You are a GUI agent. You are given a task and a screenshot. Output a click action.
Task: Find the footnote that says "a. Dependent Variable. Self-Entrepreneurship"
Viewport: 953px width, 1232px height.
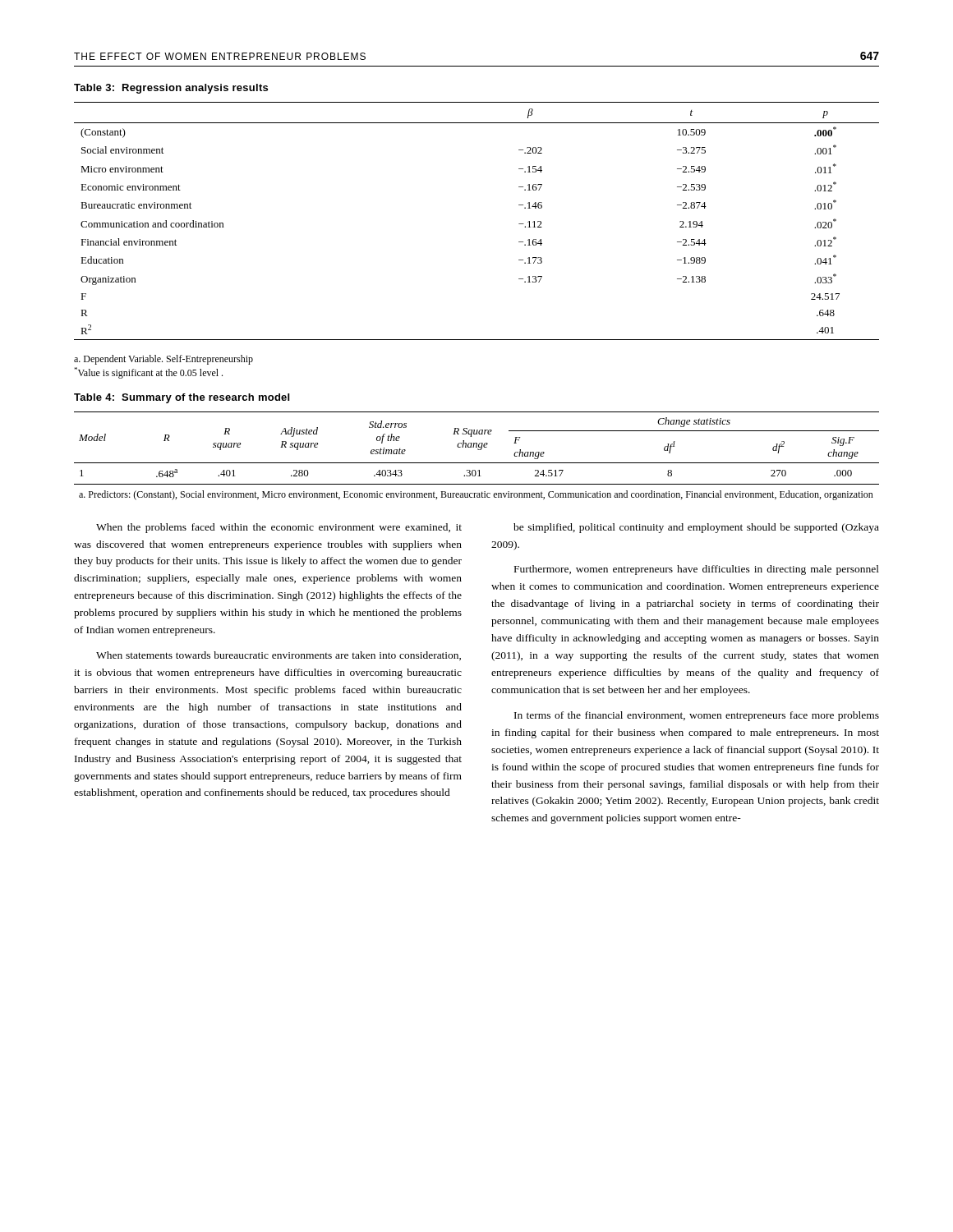tap(163, 366)
